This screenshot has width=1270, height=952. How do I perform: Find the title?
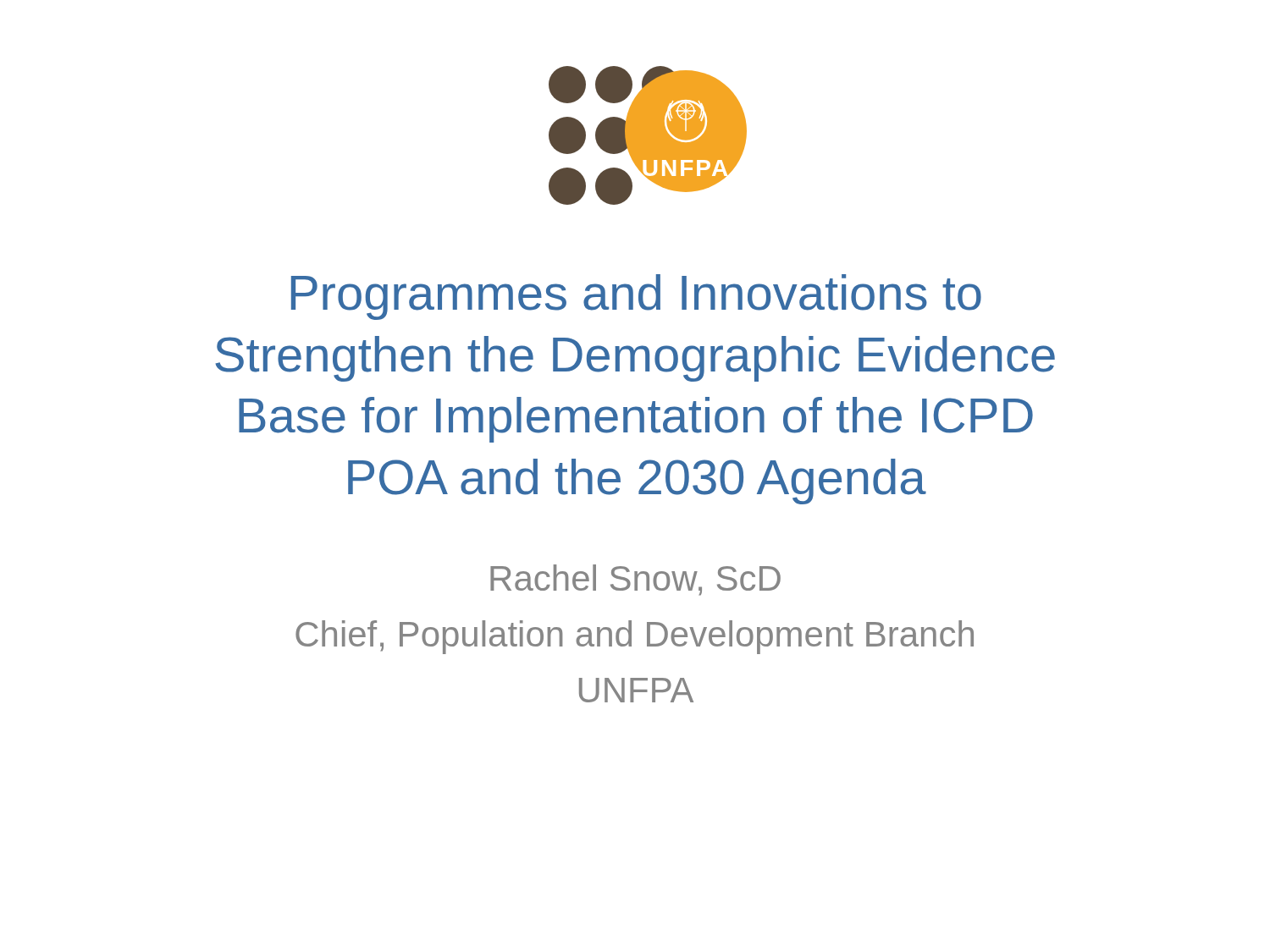pos(635,384)
